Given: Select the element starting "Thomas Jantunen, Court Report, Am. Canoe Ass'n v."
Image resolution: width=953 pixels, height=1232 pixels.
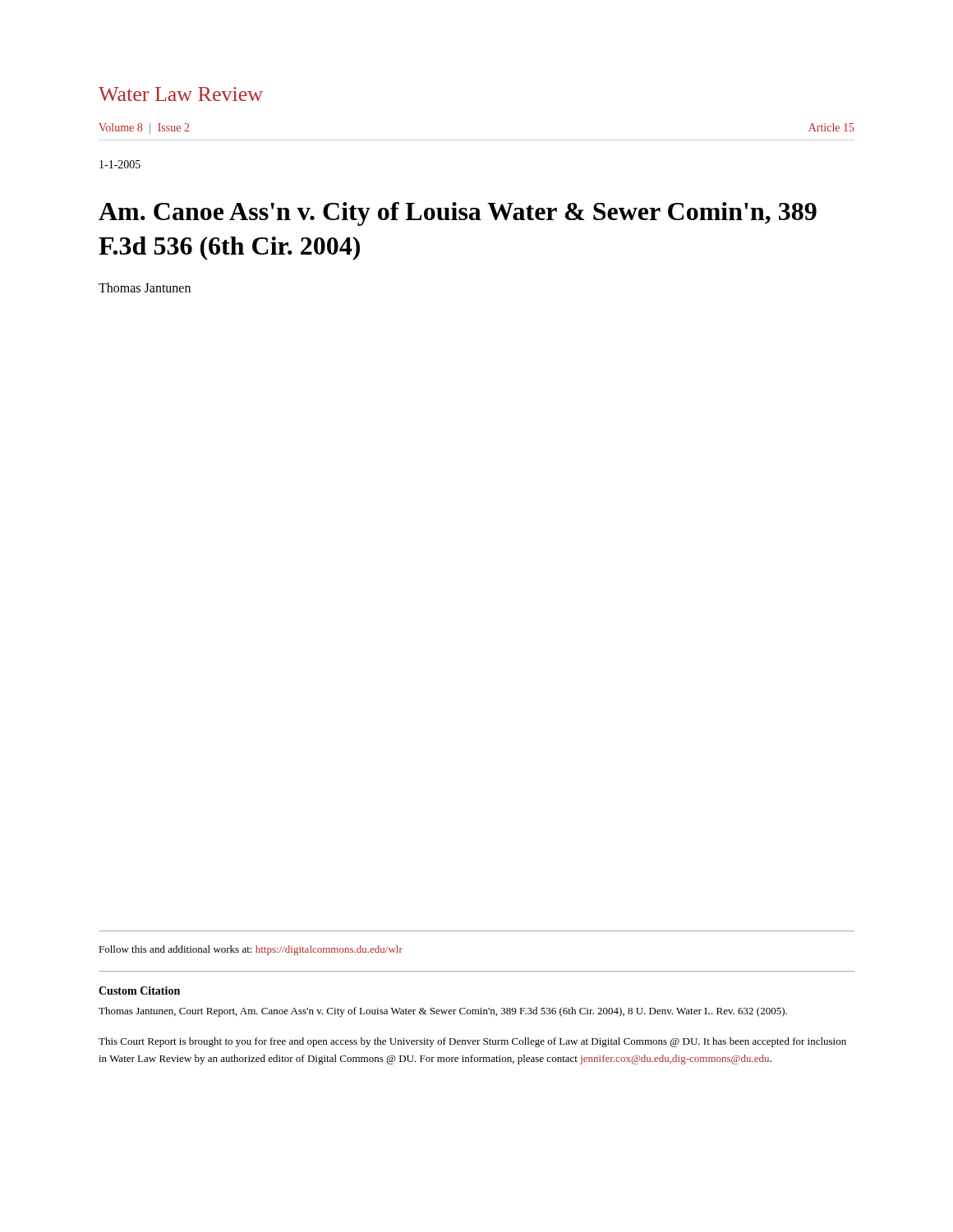Looking at the screenshot, I should point(476,1011).
